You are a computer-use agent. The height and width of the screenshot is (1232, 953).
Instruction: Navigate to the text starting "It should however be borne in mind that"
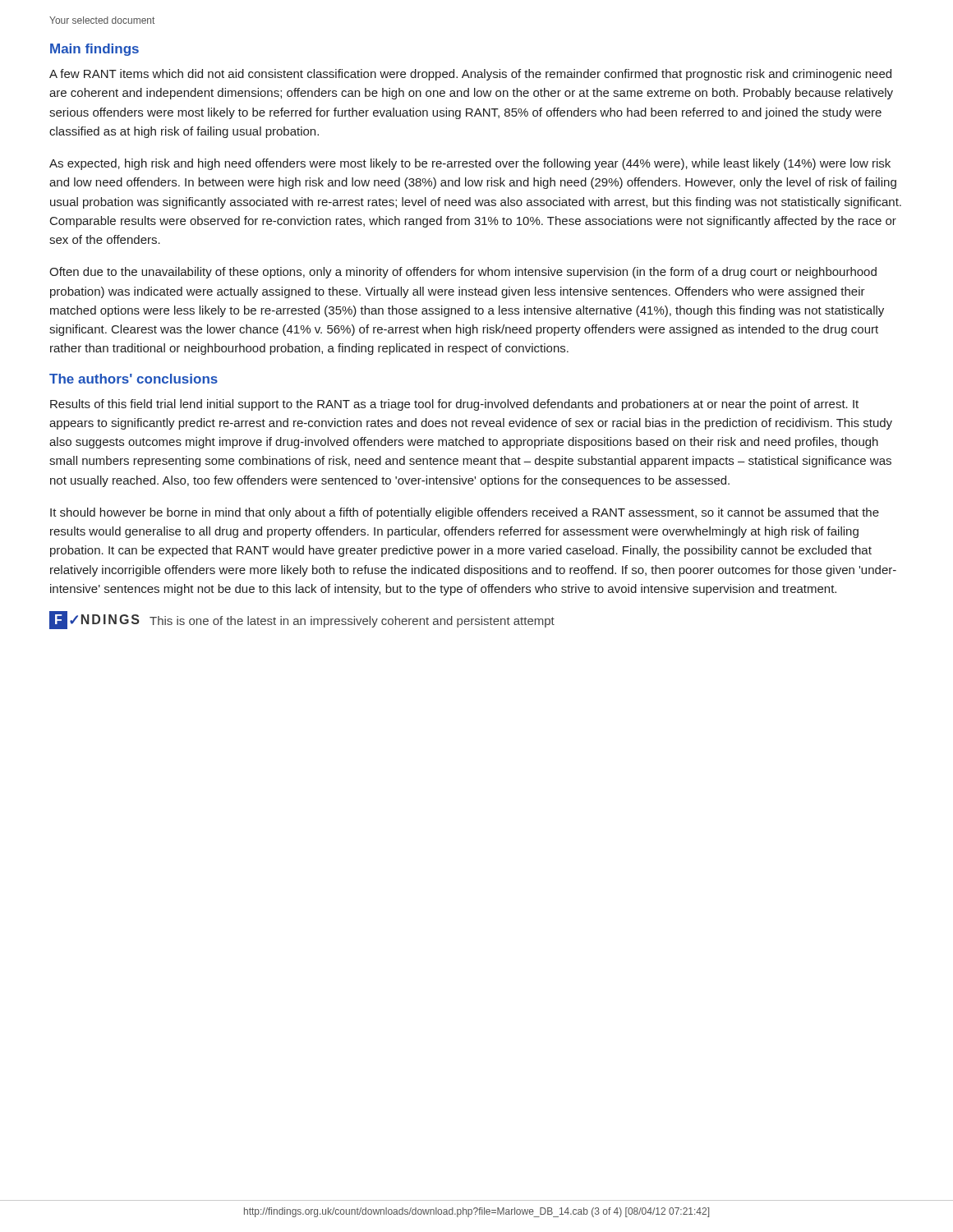pos(473,550)
